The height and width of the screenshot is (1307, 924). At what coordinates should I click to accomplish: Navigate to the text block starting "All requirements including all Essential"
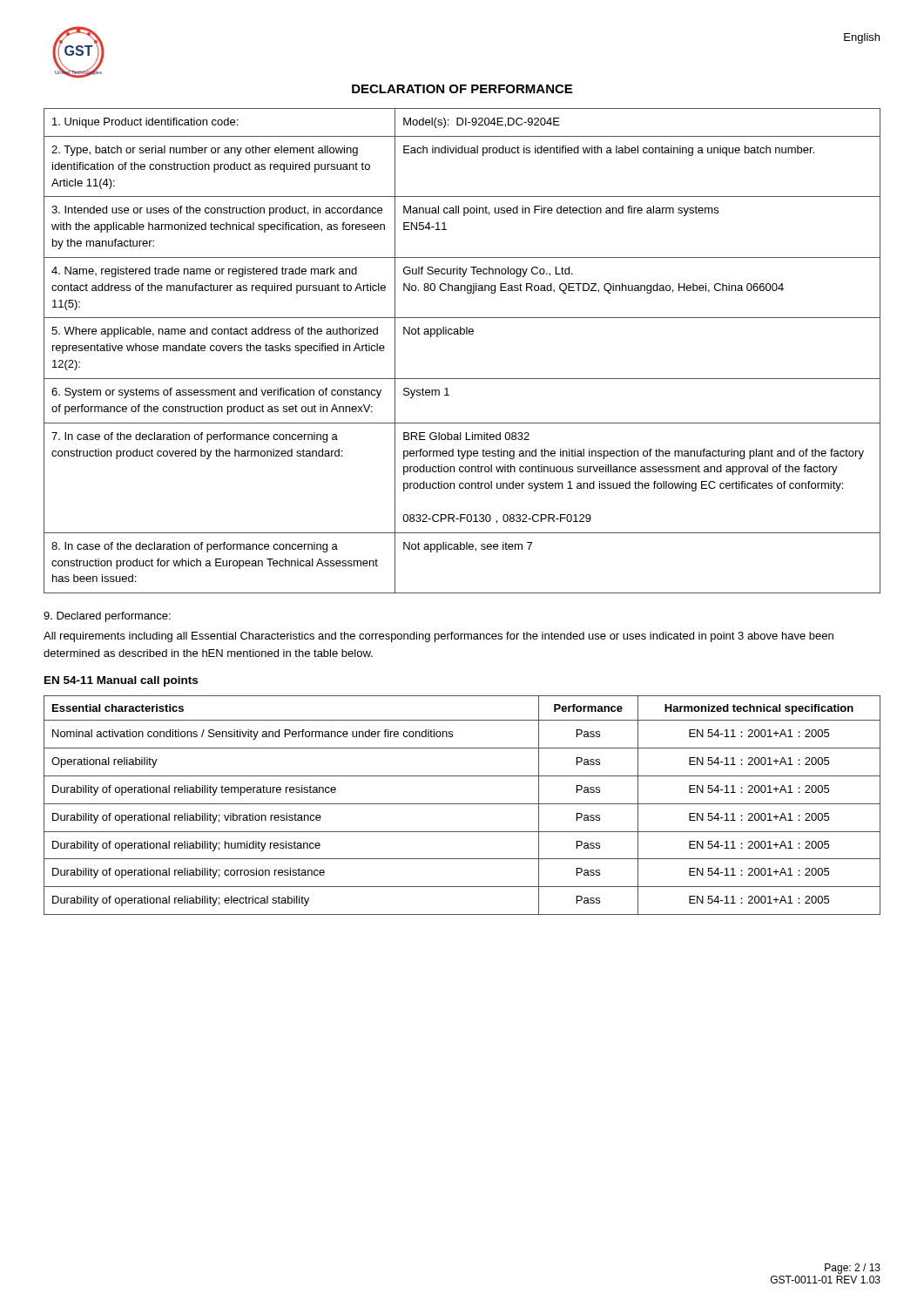pos(439,644)
